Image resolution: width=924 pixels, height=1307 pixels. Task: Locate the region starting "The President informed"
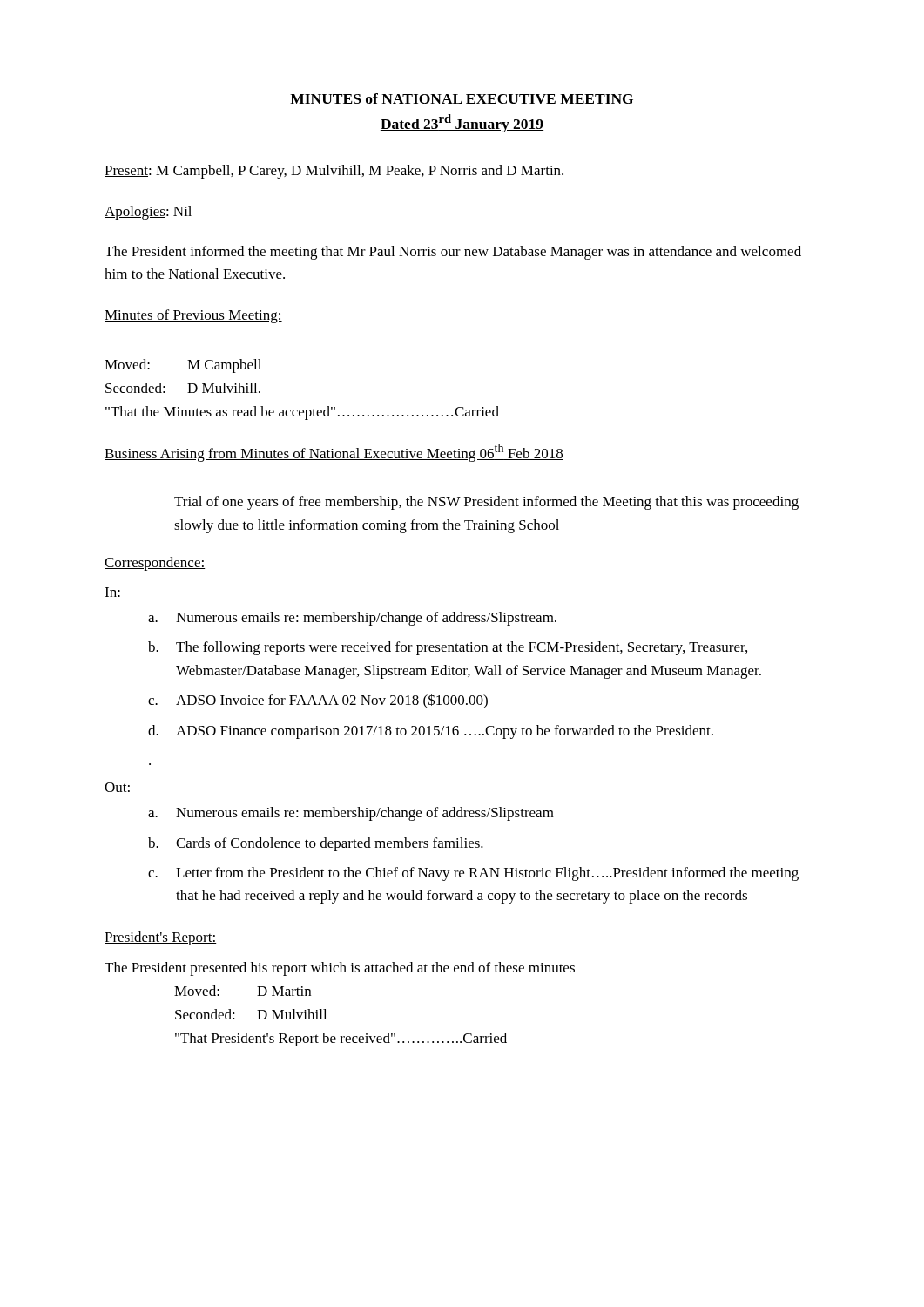point(453,263)
